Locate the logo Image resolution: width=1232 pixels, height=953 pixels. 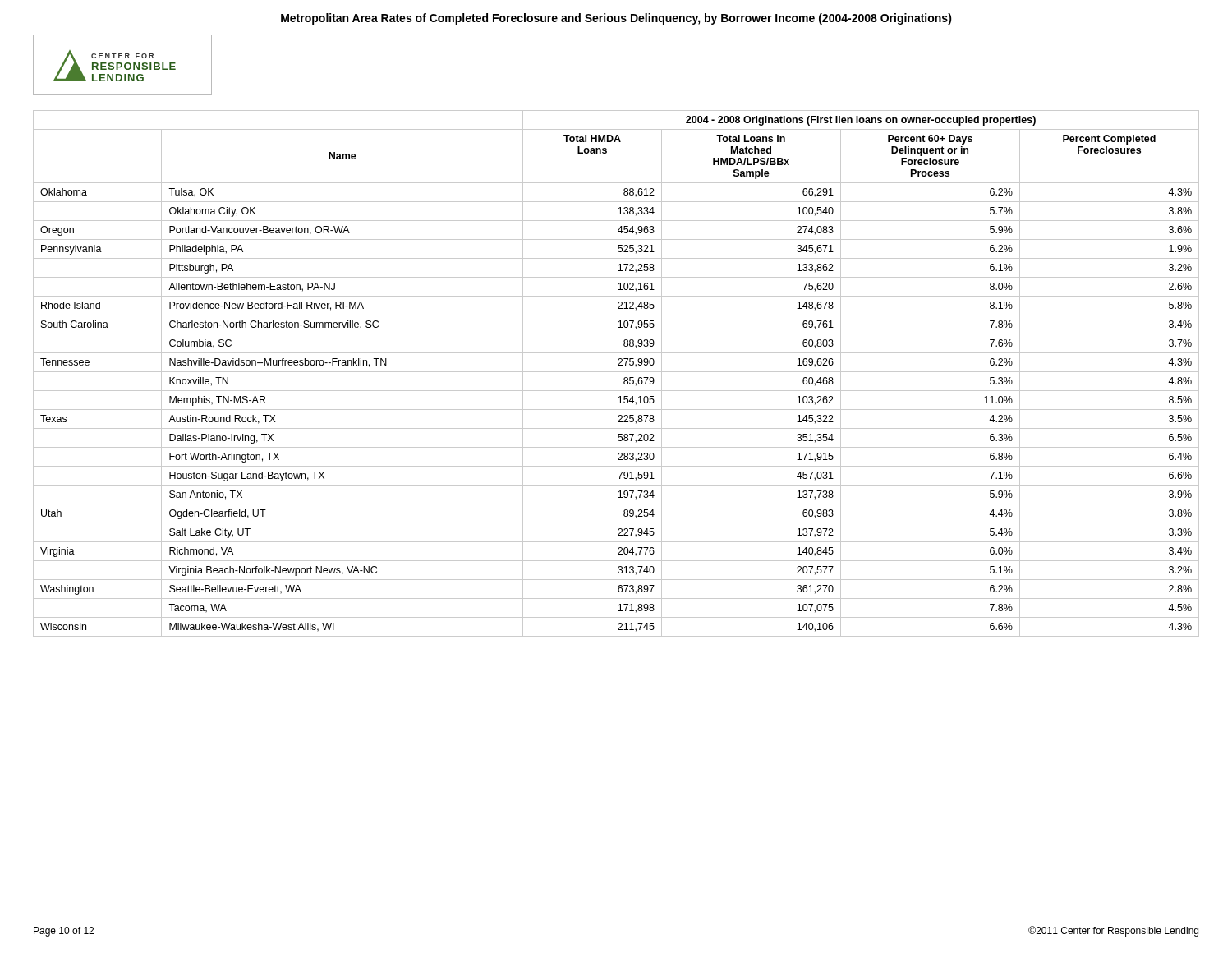coord(122,65)
